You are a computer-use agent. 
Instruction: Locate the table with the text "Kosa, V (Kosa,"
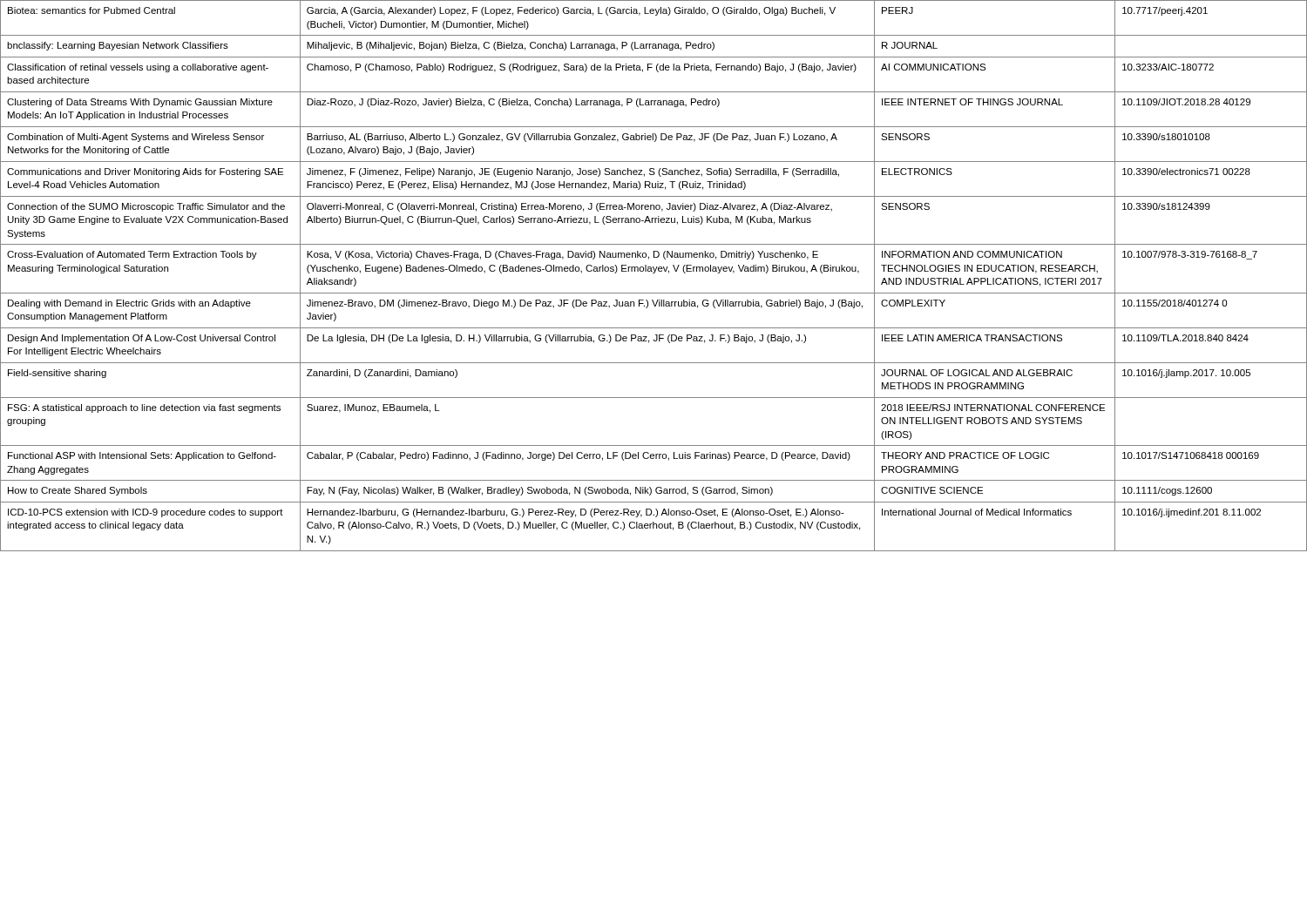pos(654,275)
